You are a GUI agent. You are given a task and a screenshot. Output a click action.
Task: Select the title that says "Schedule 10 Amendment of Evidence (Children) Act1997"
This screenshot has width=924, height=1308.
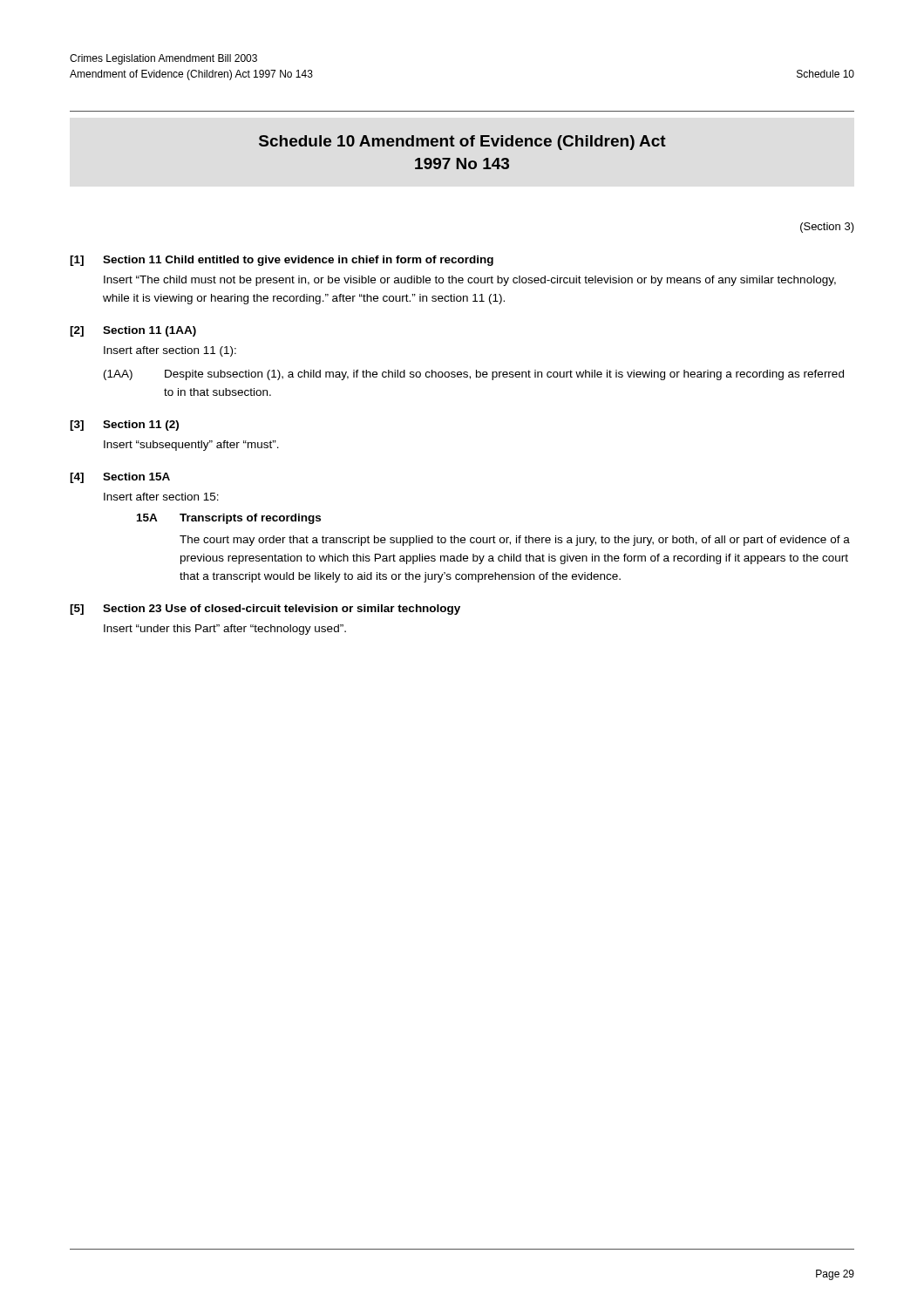462,152
